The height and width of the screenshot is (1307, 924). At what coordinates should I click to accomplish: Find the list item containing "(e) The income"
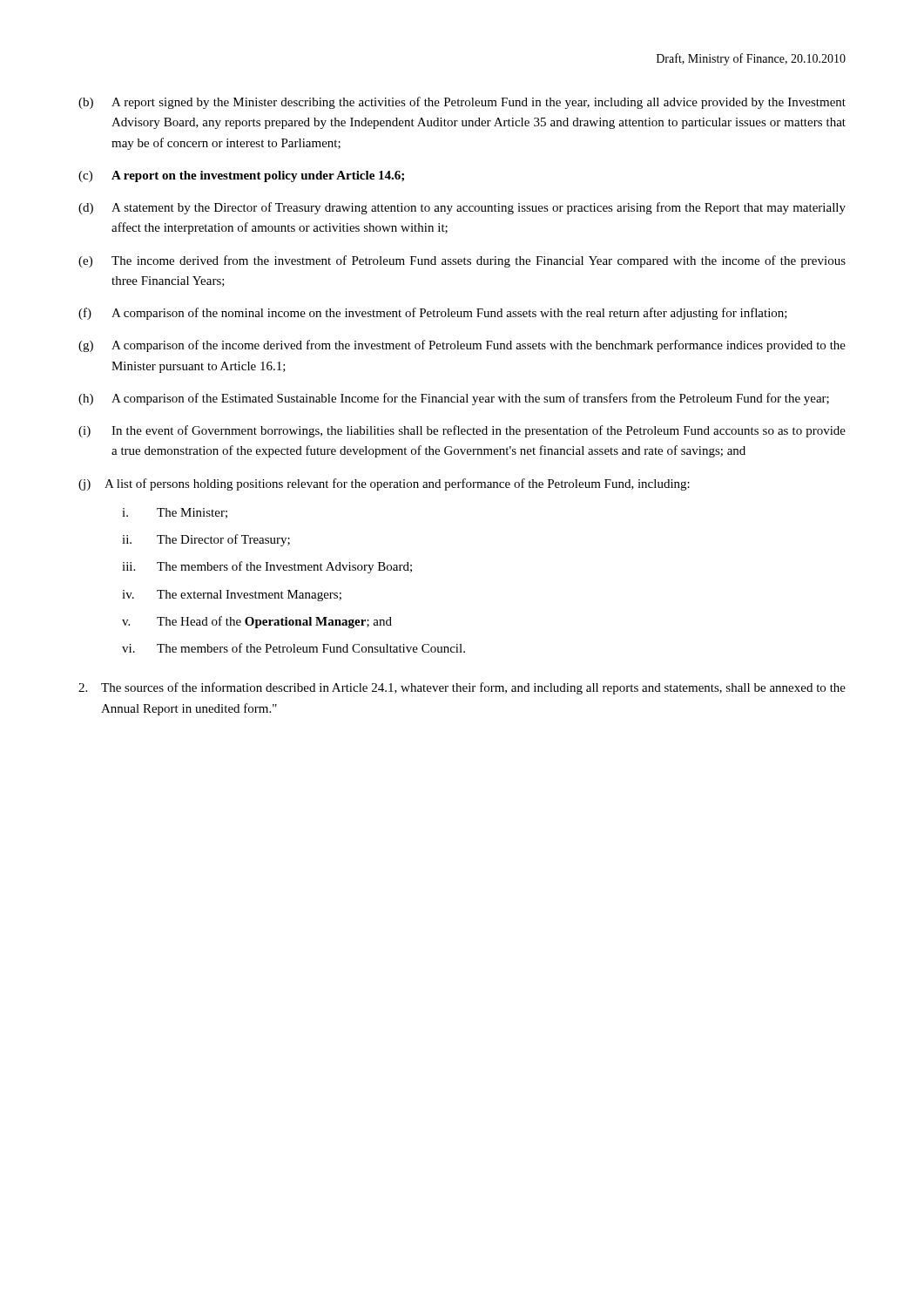pyautogui.click(x=462, y=271)
